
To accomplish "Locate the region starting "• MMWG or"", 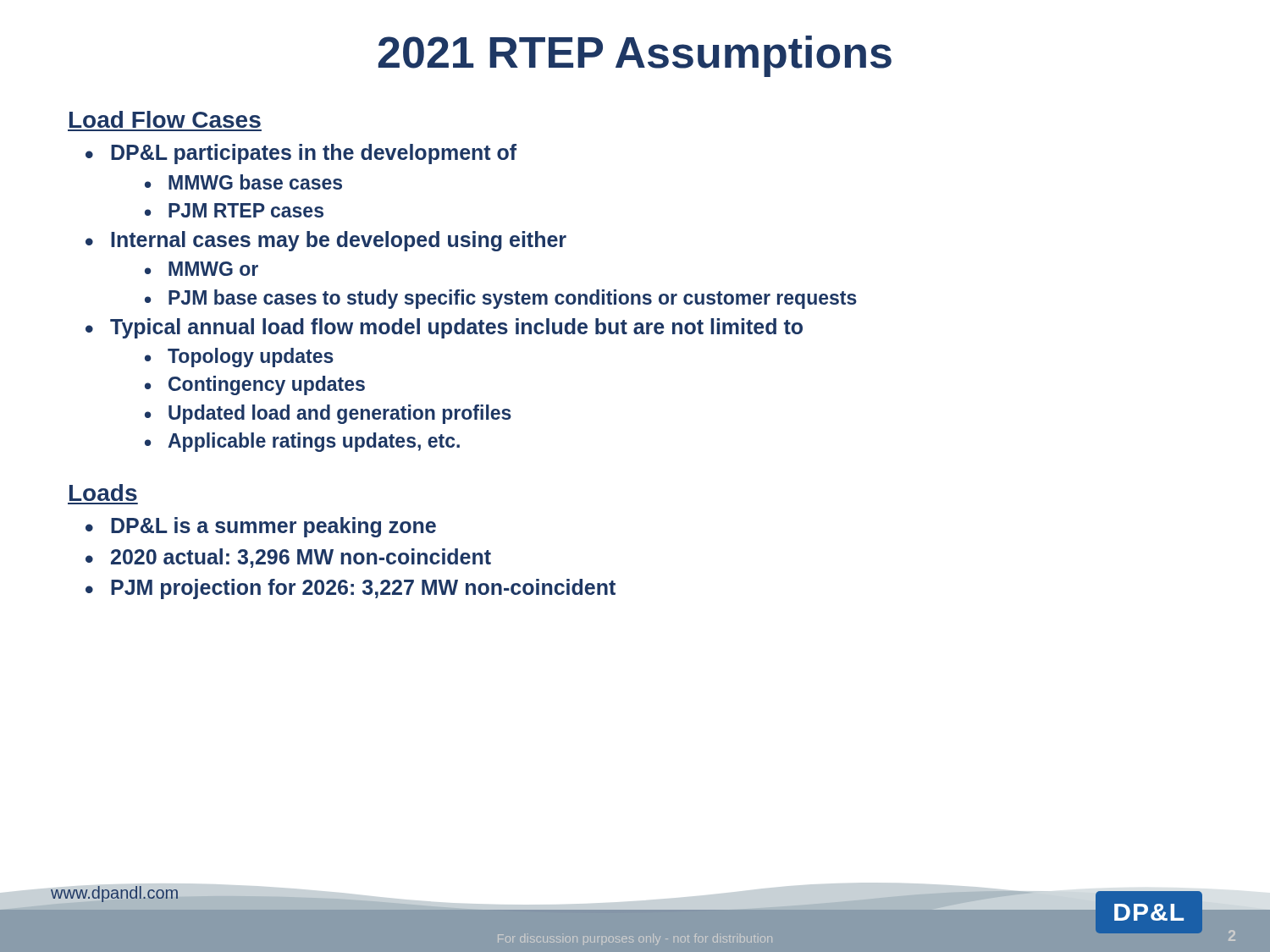I will (x=201, y=272).
